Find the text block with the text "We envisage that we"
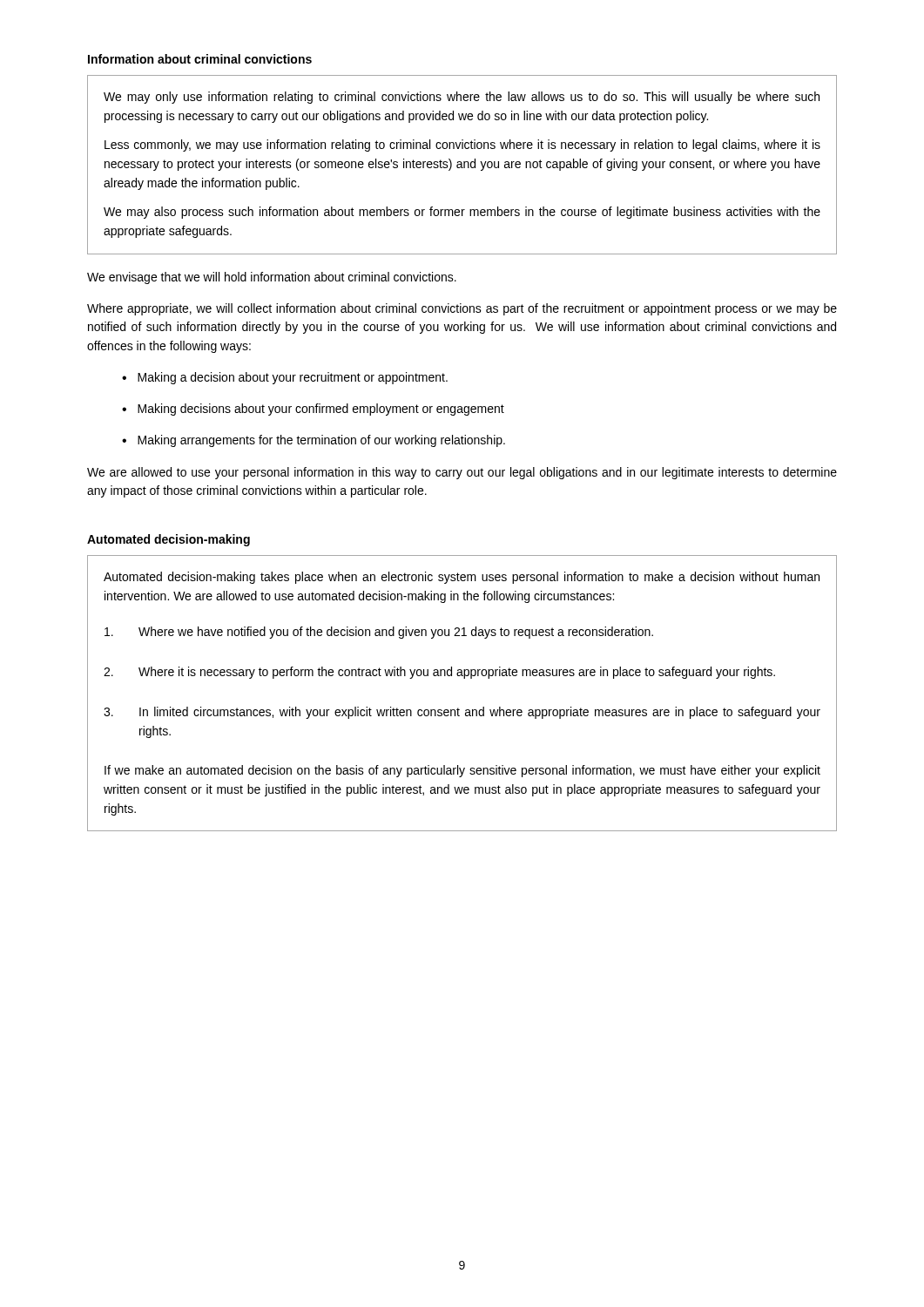The height and width of the screenshot is (1307, 924). point(272,277)
